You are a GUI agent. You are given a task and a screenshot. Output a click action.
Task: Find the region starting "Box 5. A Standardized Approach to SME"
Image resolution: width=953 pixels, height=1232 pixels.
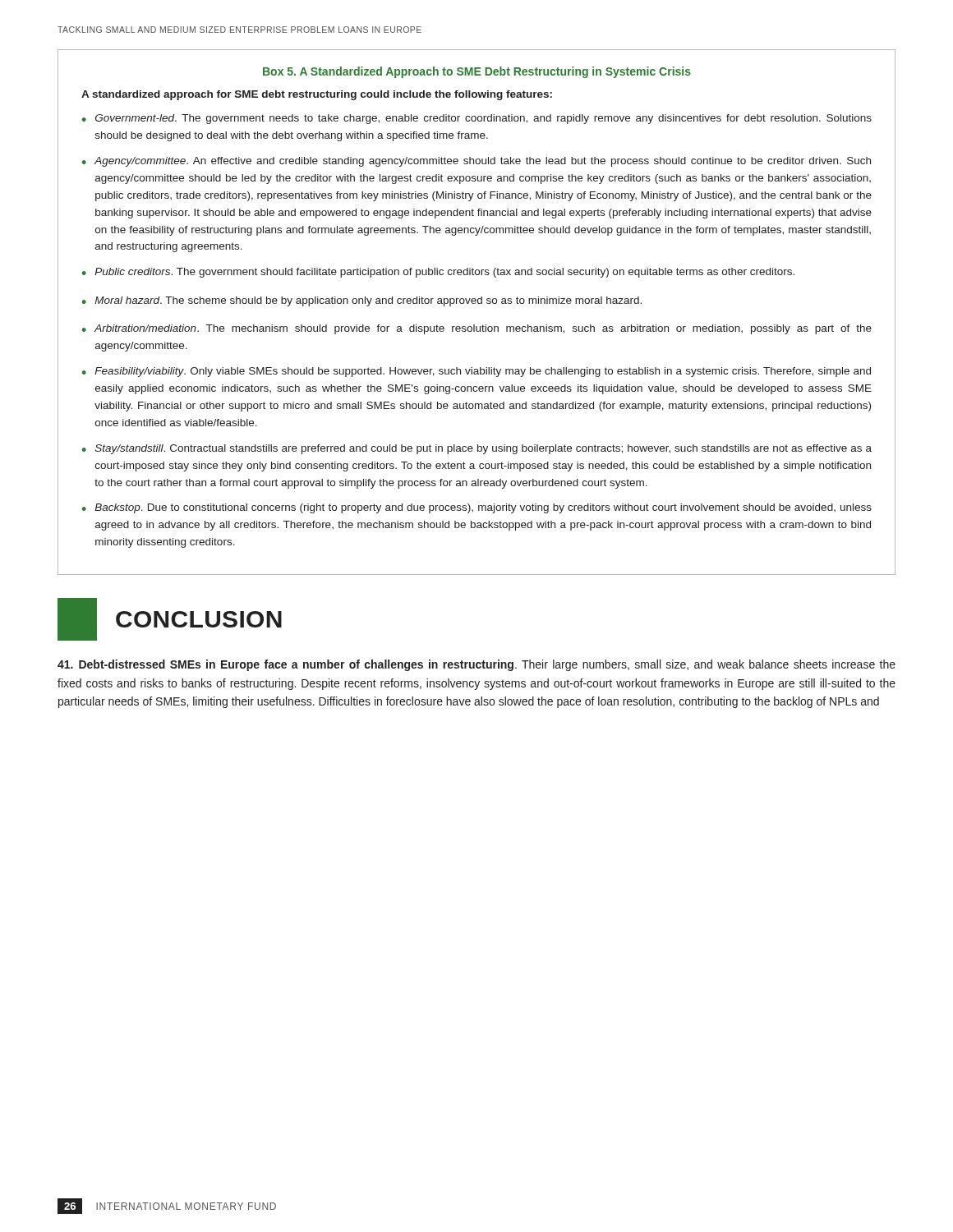476,71
